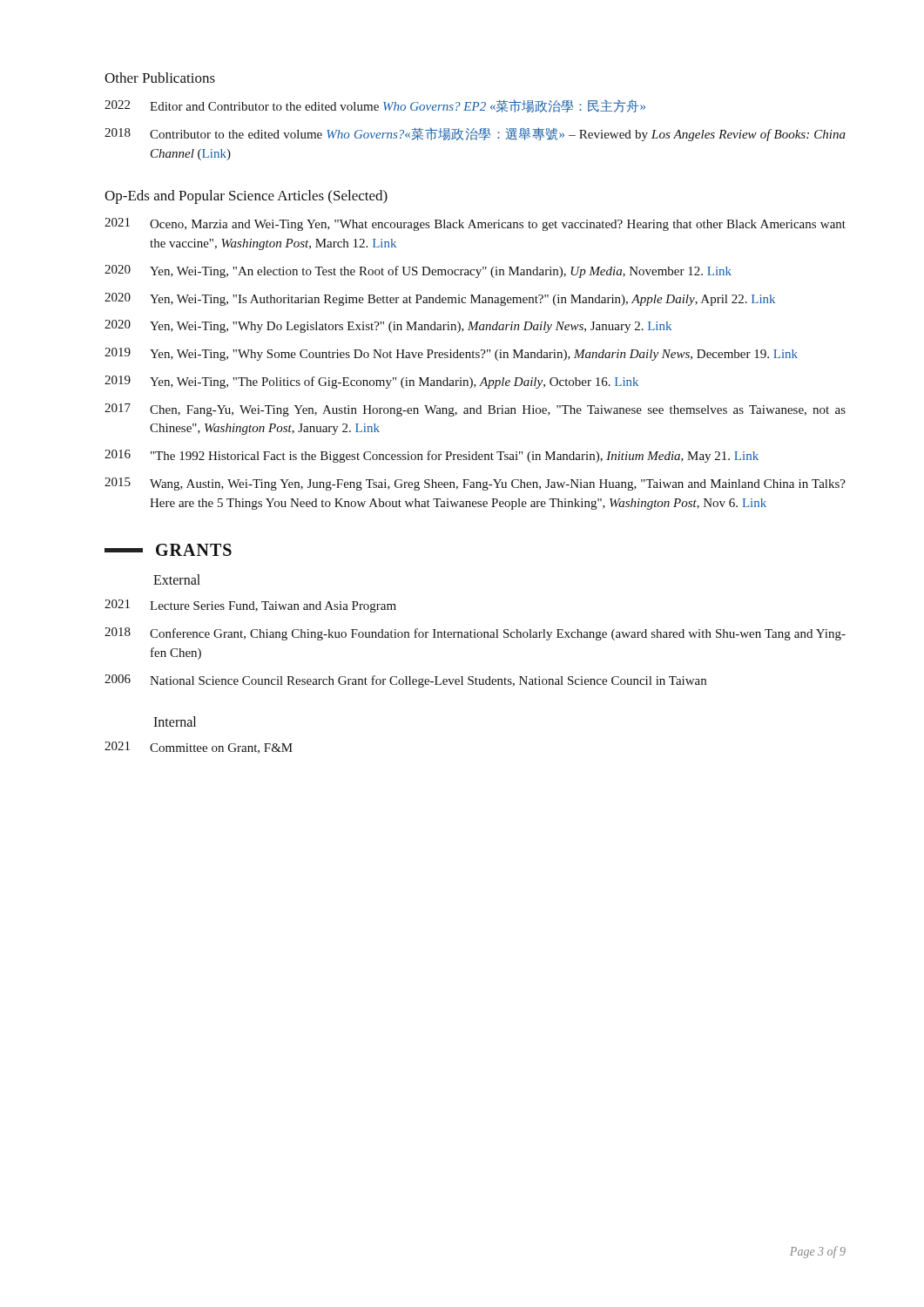The image size is (924, 1307).
Task: Find the list item with the text "2006 National Science Council Research Grant for"
Action: [475, 681]
